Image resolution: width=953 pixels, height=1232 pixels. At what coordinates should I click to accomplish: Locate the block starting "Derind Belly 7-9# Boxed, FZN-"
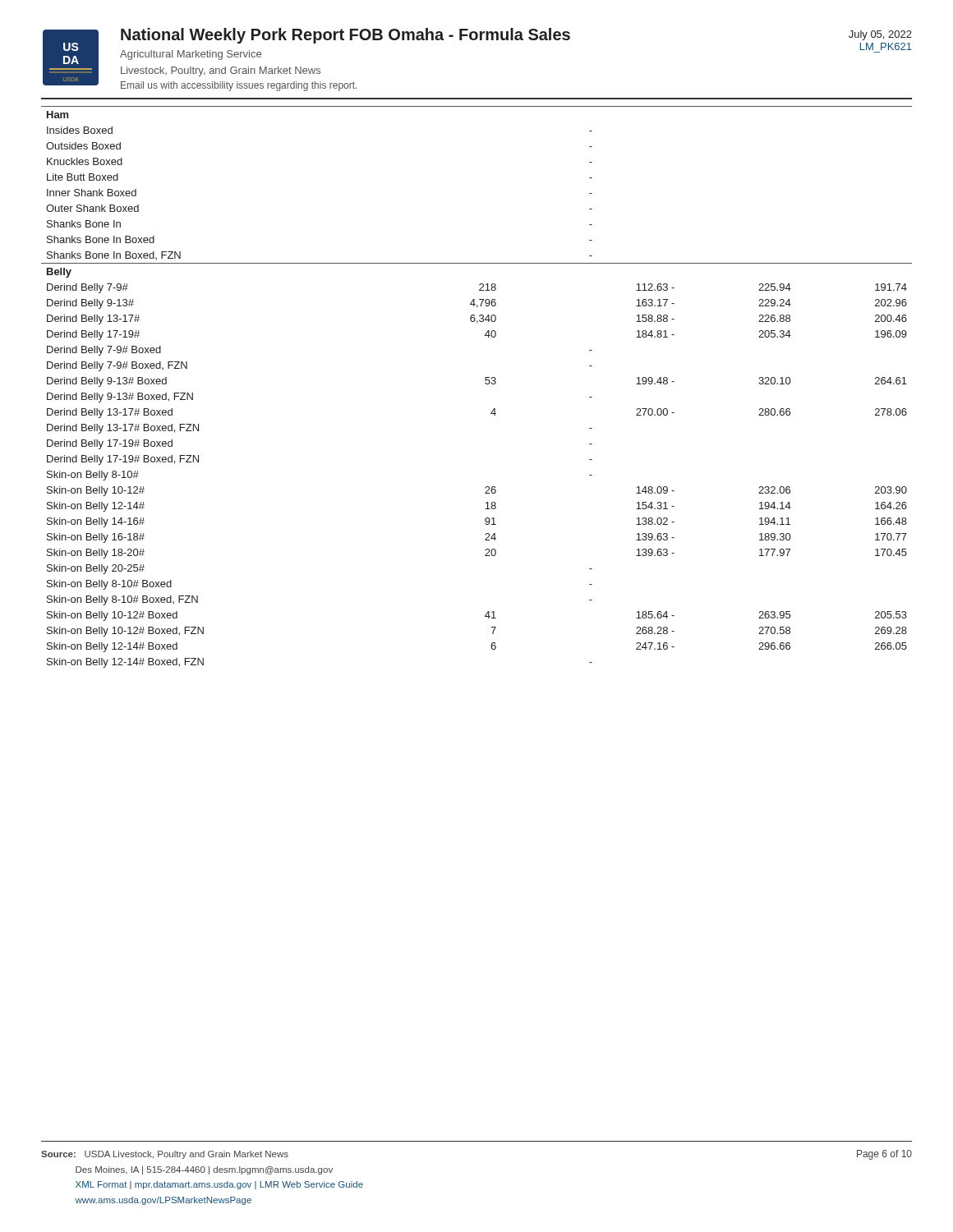(x=122, y=367)
